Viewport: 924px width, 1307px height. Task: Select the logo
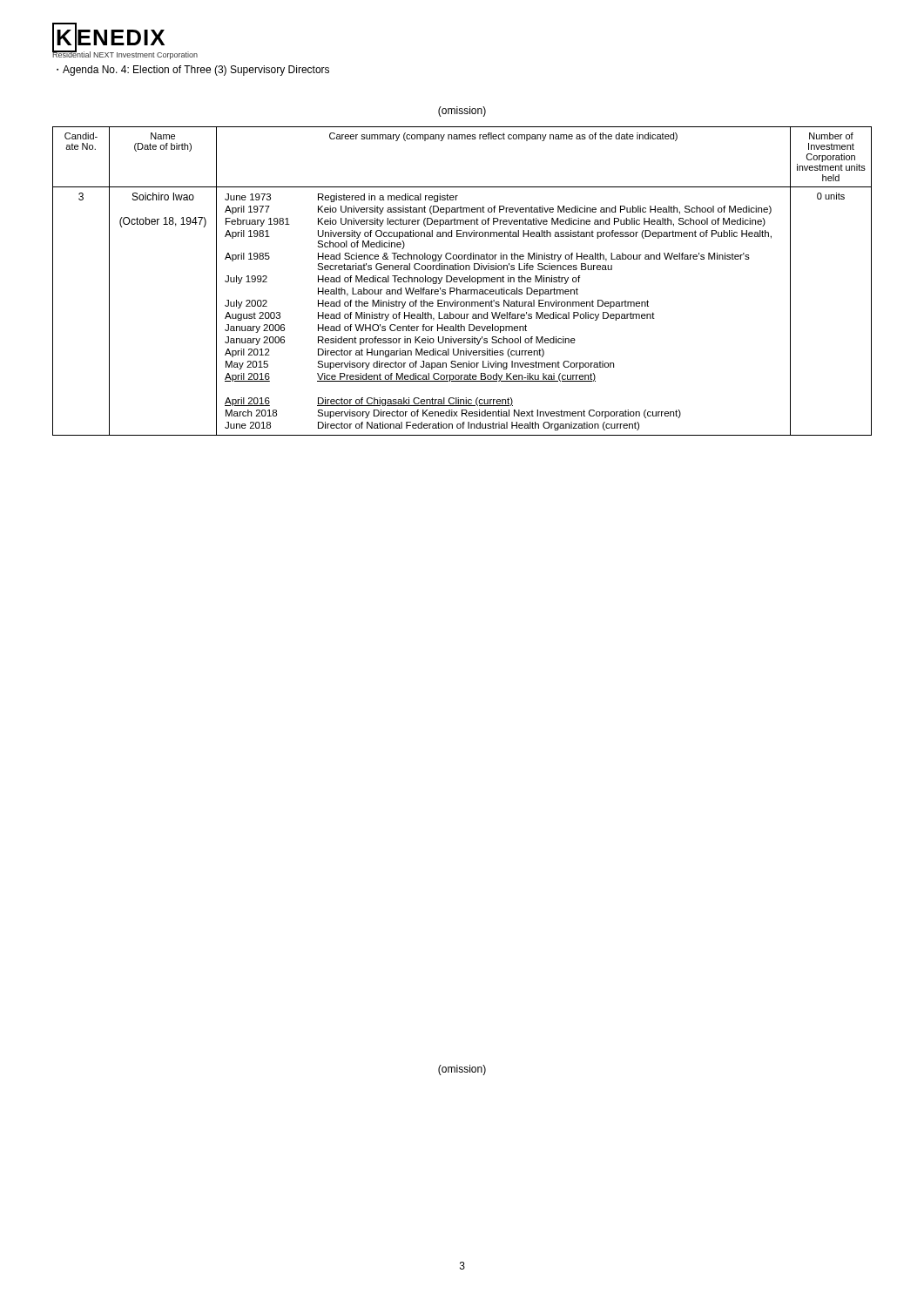click(x=191, y=43)
